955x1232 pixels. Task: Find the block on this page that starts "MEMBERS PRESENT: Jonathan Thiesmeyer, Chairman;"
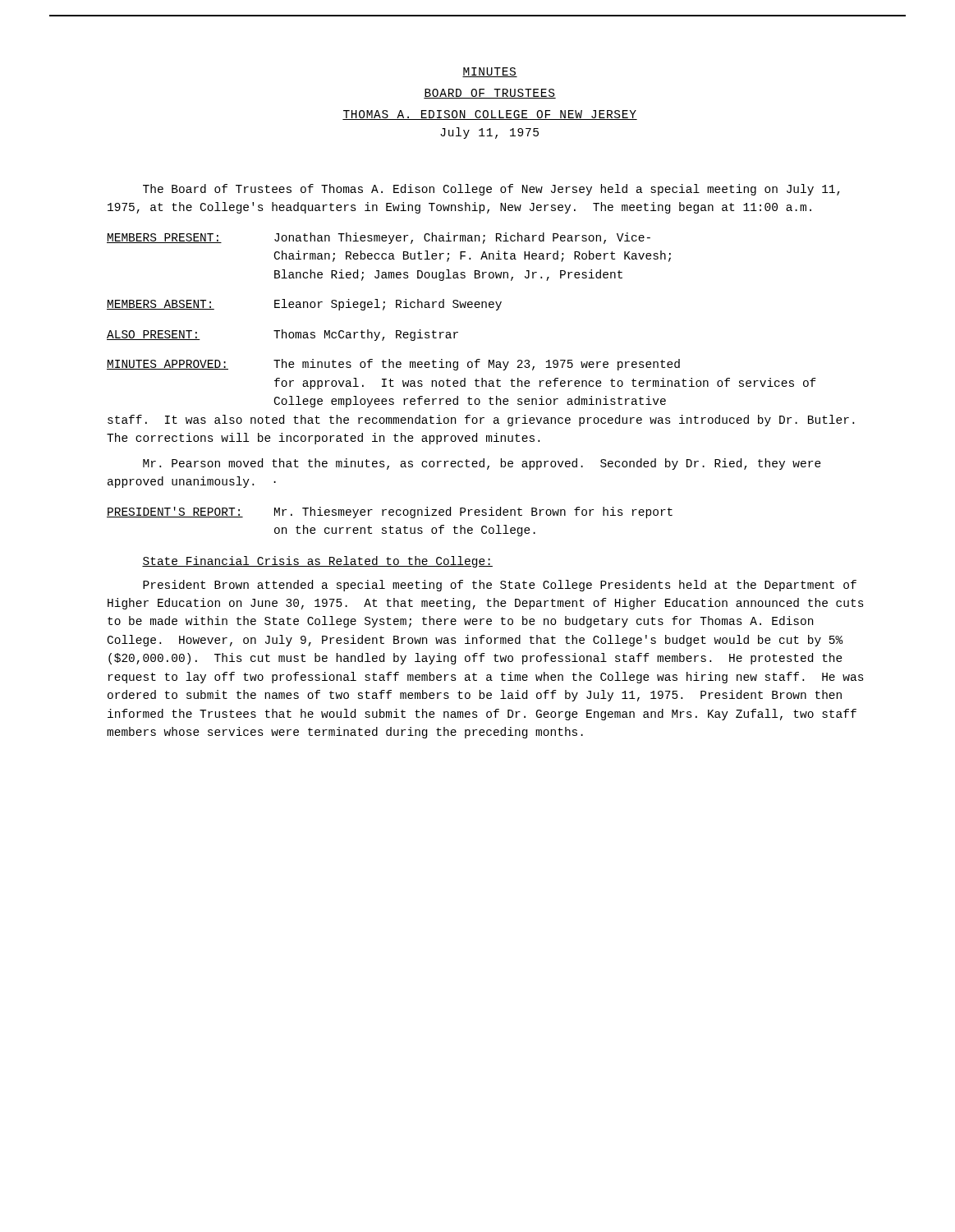pos(490,257)
